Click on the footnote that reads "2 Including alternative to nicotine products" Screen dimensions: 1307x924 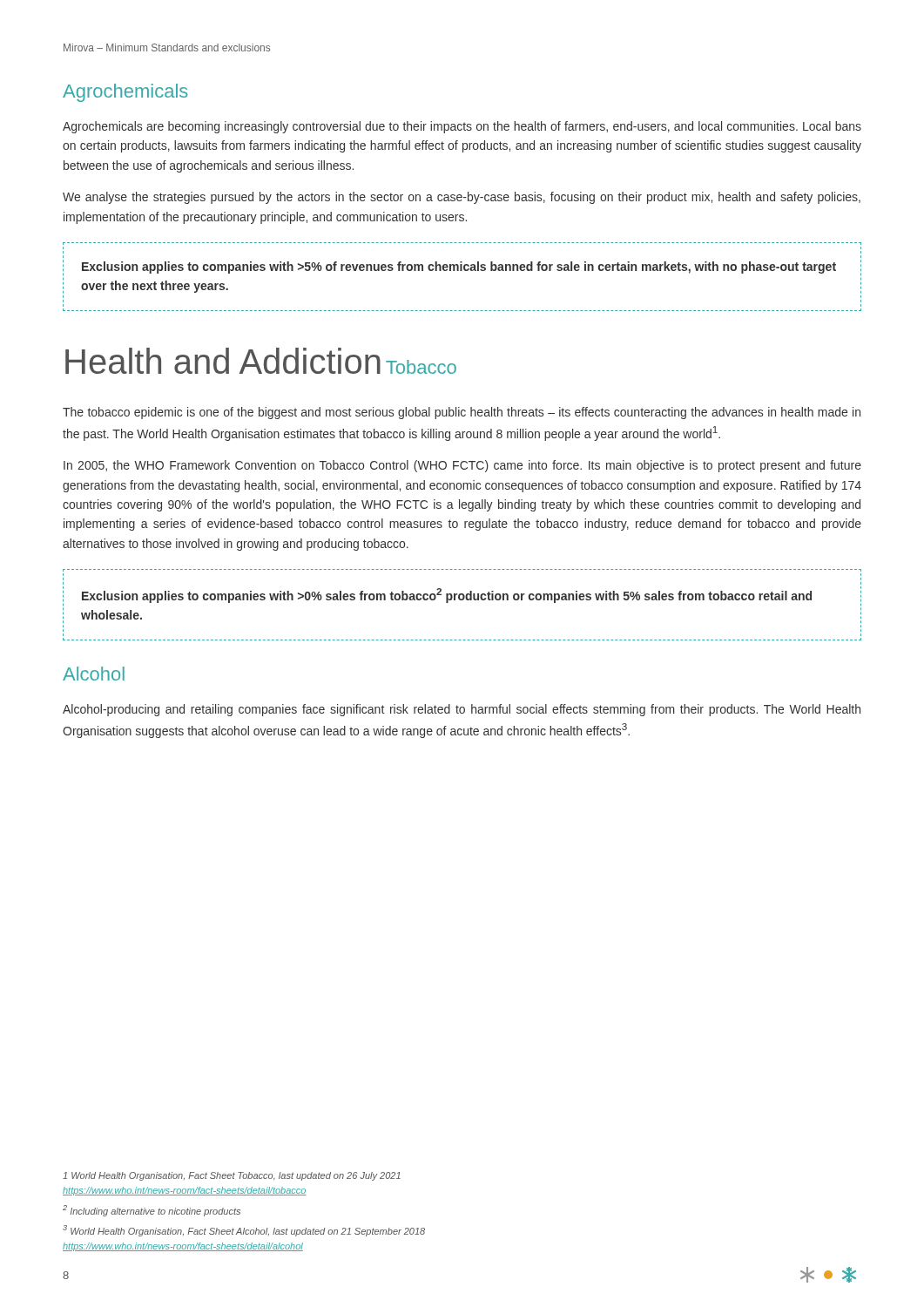[x=152, y=1210]
